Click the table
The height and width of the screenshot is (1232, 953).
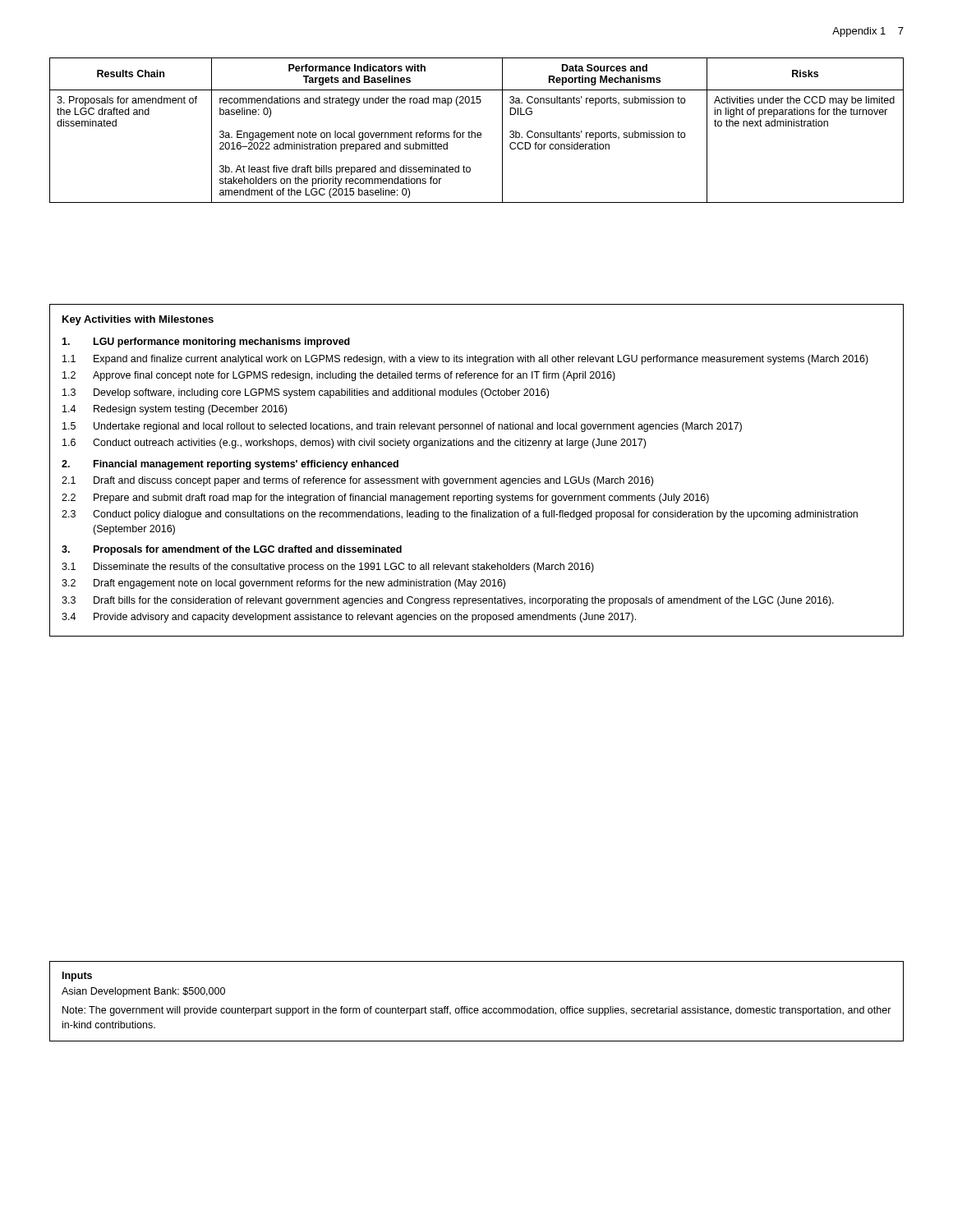[x=476, y=130]
